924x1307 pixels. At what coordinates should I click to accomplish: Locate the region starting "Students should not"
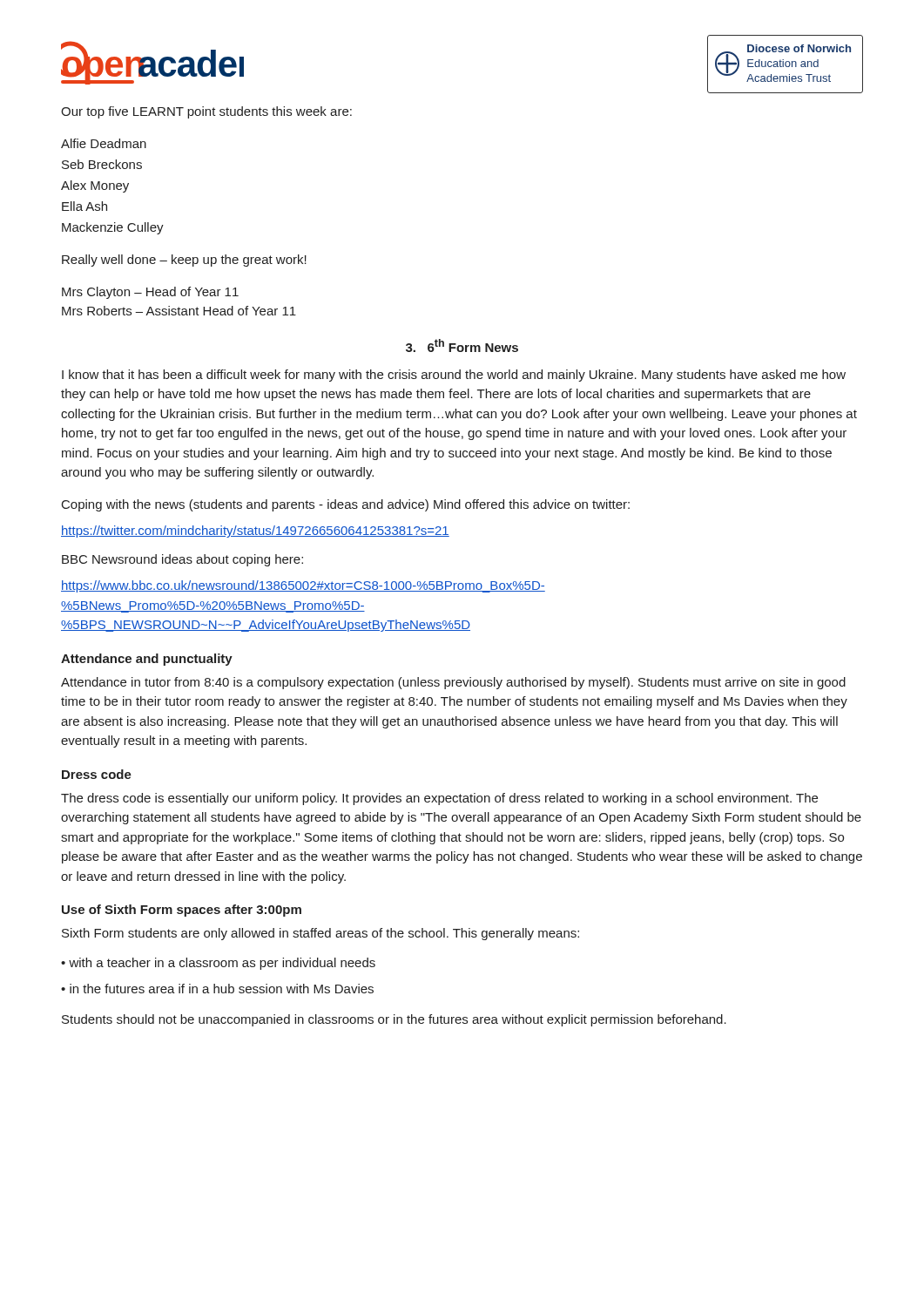[x=394, y=1019]
